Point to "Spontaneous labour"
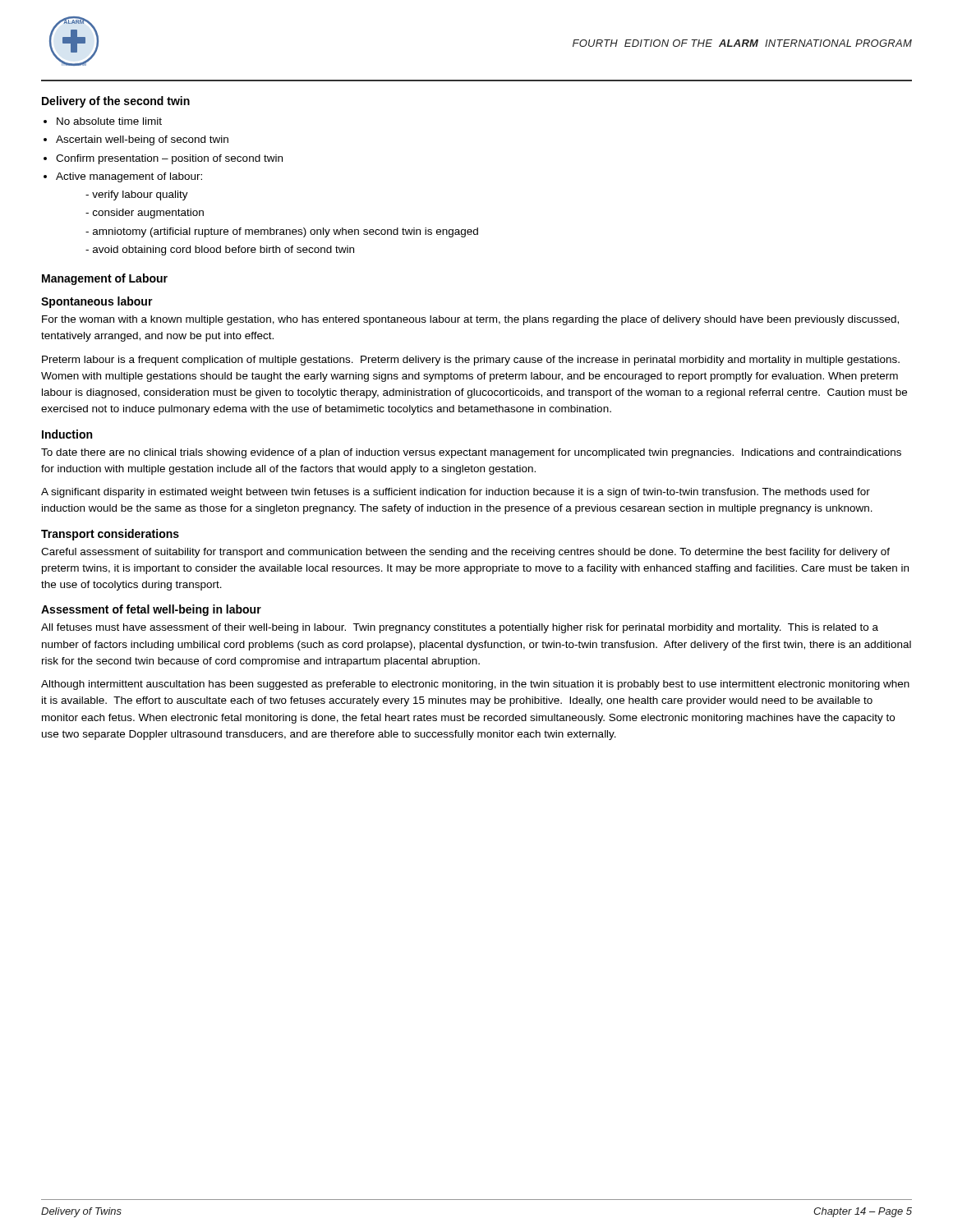This screenshot has width=953, height=1232. click(97, 302)
